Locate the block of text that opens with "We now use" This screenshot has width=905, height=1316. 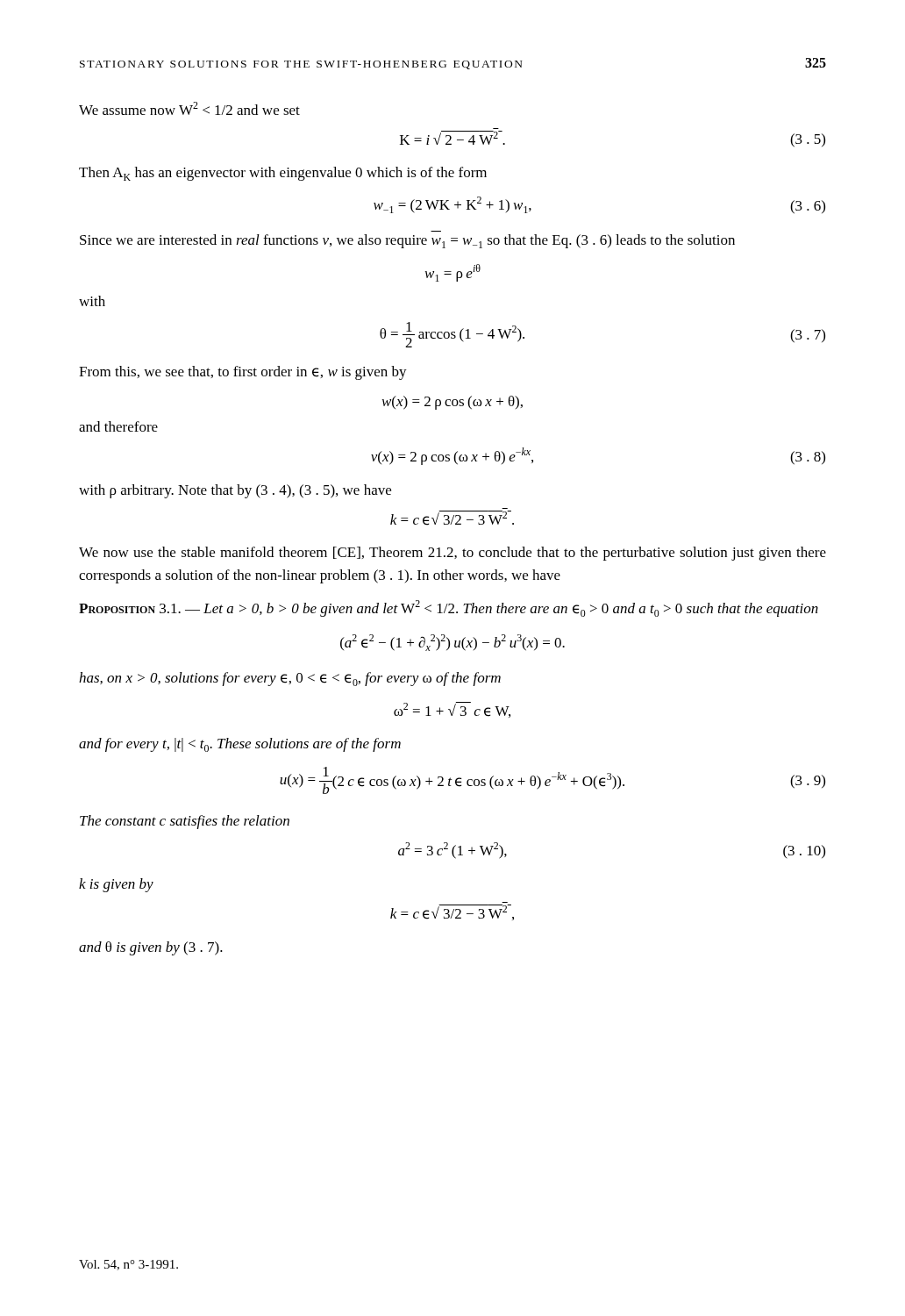(452, 564)
